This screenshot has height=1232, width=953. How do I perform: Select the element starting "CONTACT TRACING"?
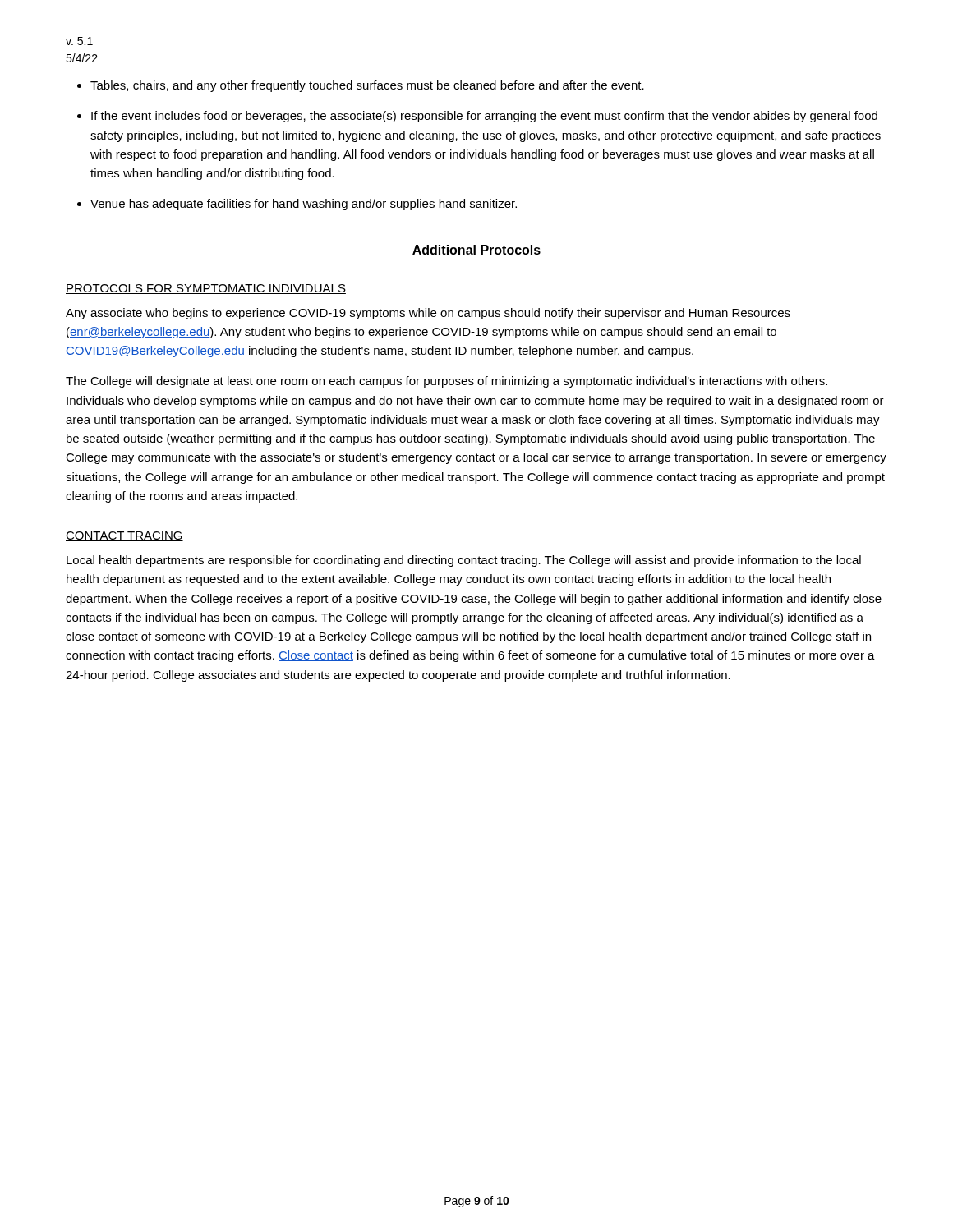[124, 535]
